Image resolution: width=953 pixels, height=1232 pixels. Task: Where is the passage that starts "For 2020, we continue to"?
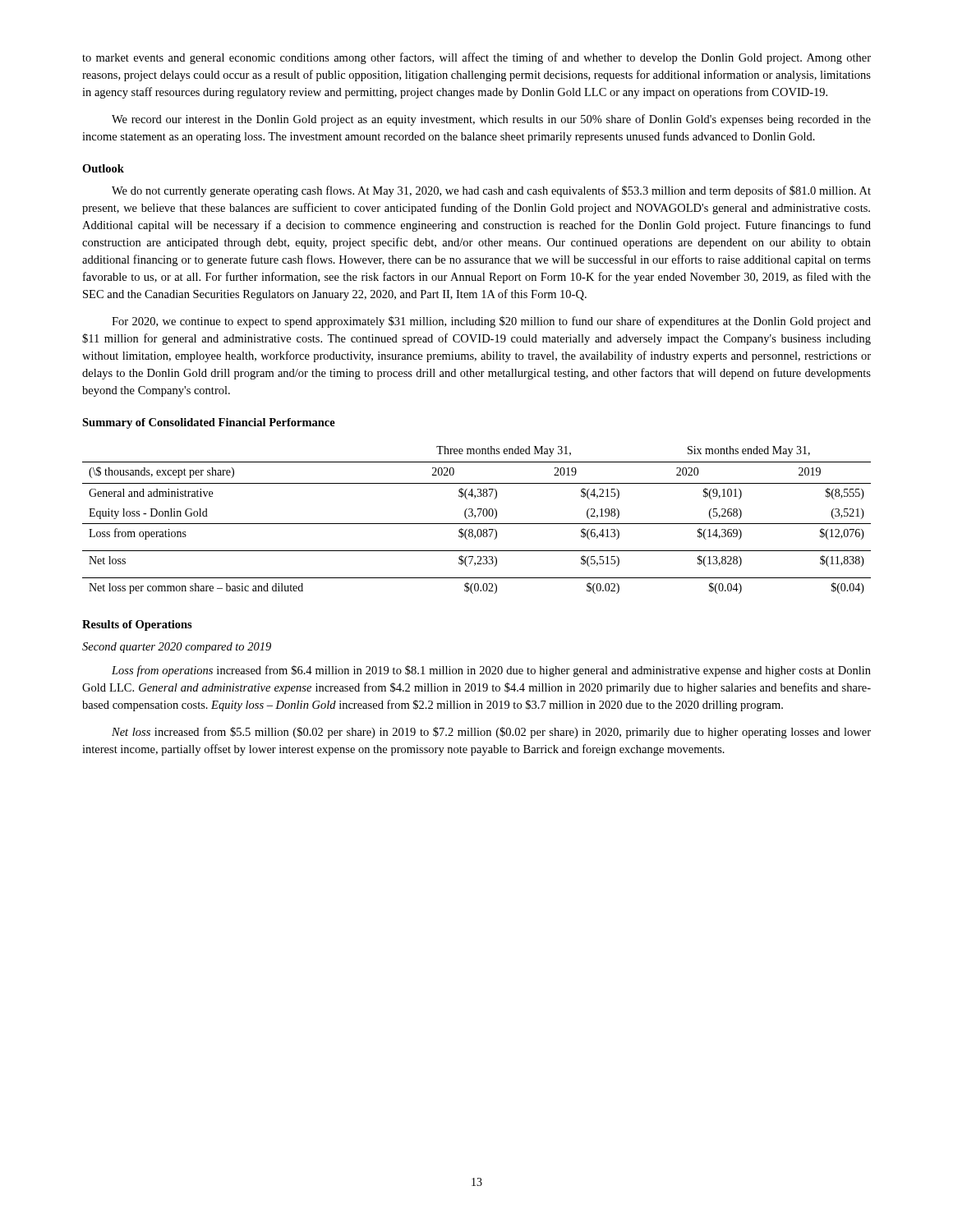[476, 356]
